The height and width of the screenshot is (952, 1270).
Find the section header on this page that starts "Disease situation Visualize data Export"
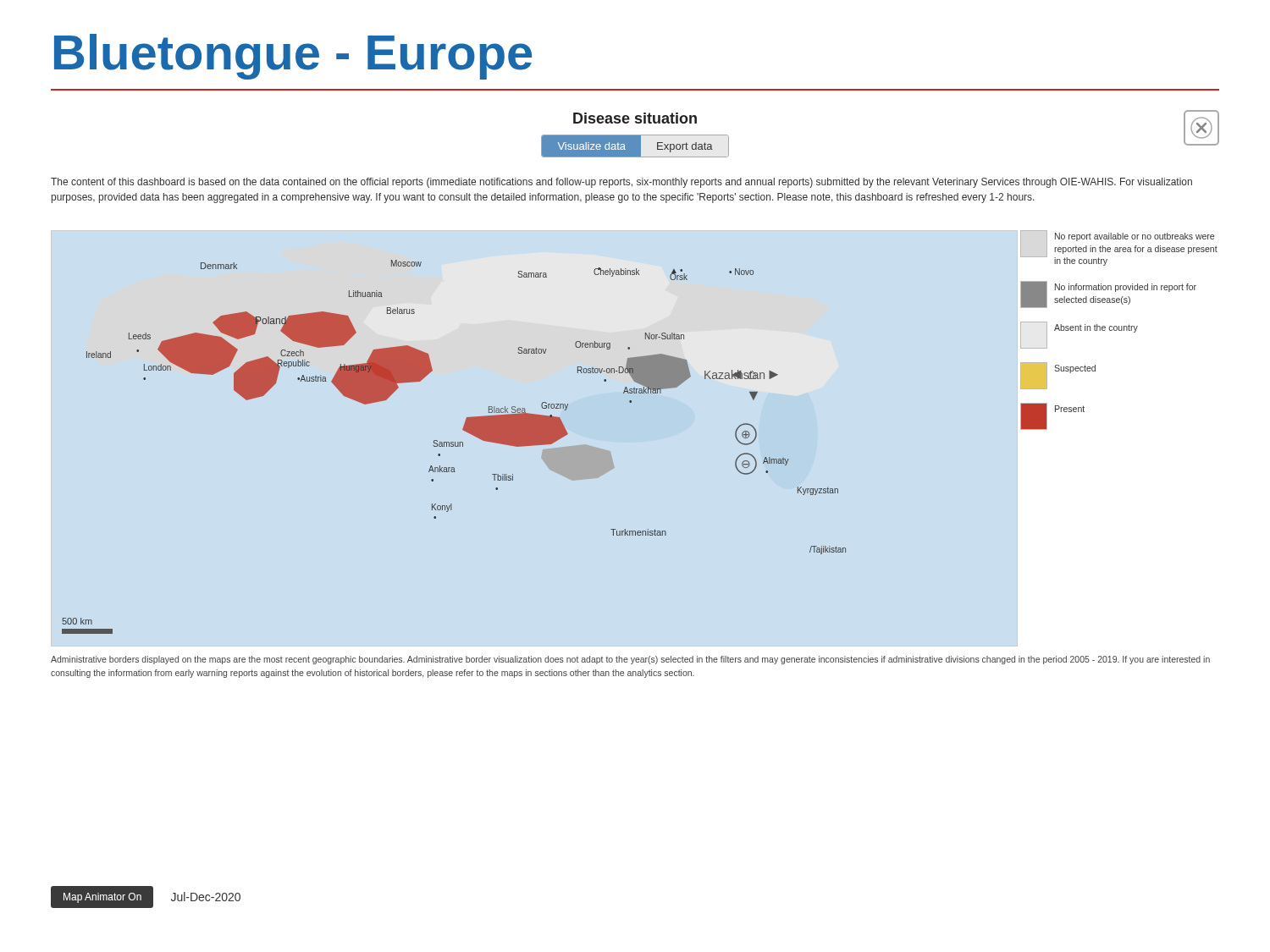click(x=635, y=134)
